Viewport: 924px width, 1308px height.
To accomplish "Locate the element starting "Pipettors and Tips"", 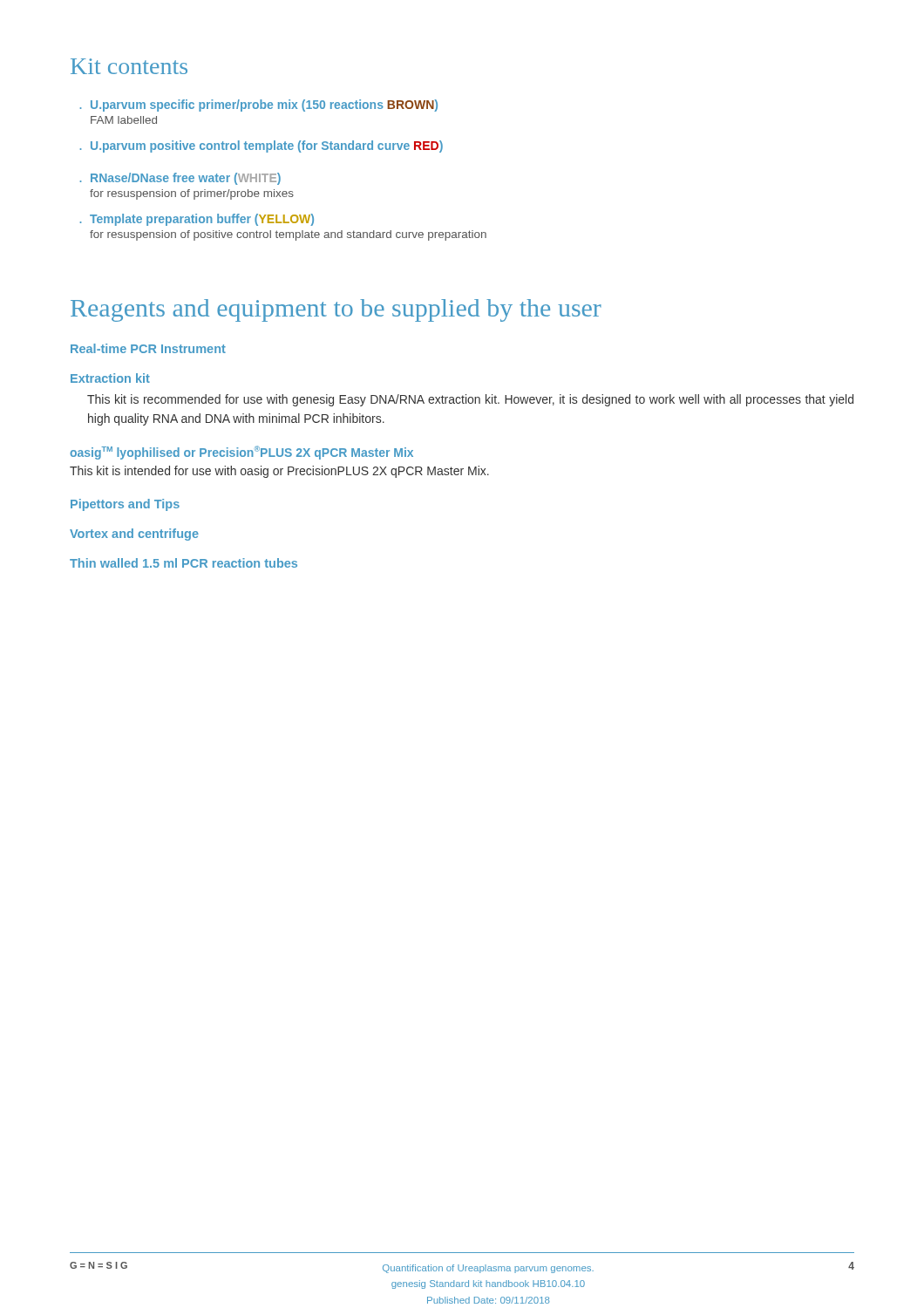I will click(x=125, y=505).
